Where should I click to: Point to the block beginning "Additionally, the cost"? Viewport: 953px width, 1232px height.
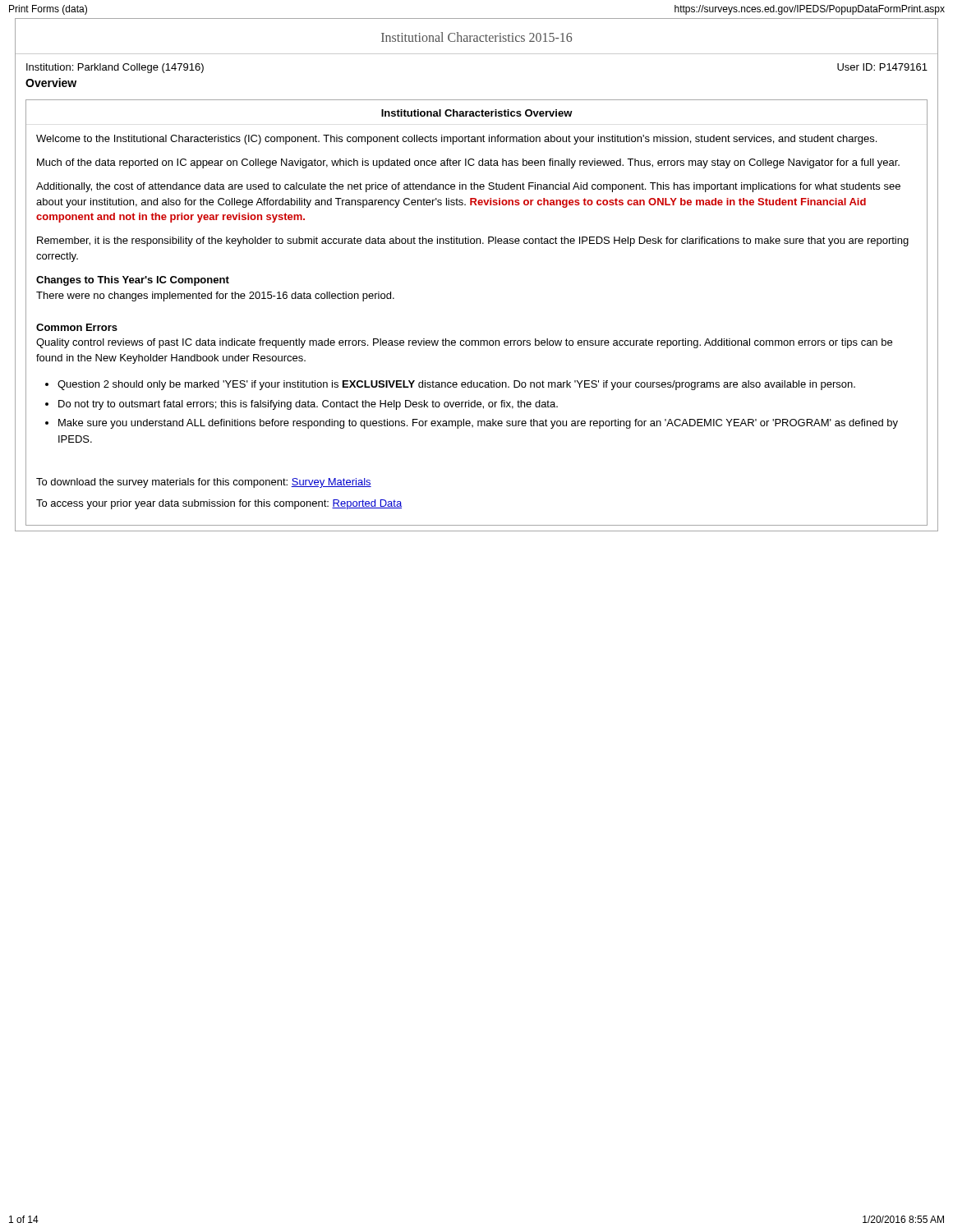pyautogui.click(x=468, y=201)
